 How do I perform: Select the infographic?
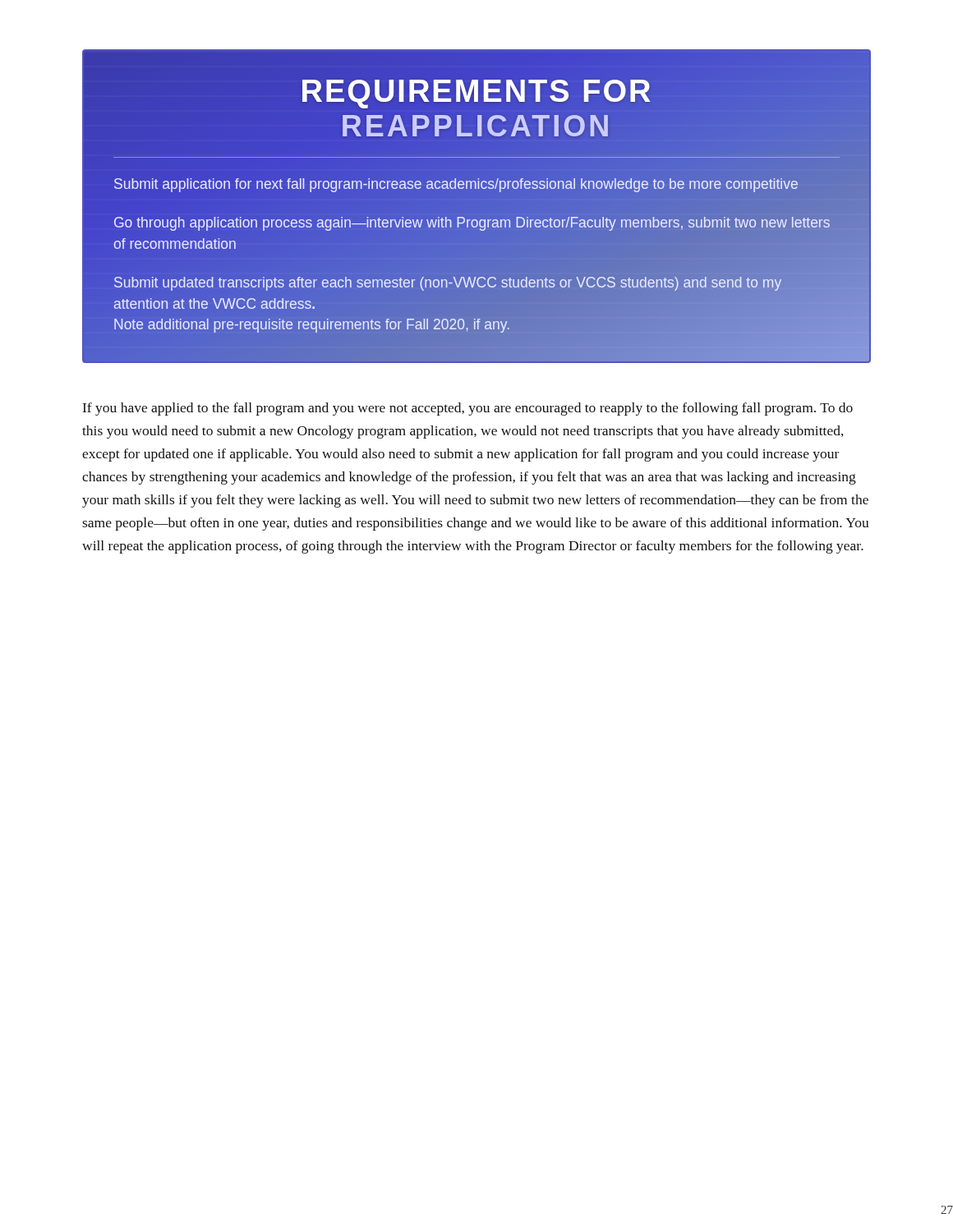(x=476, y=206)
